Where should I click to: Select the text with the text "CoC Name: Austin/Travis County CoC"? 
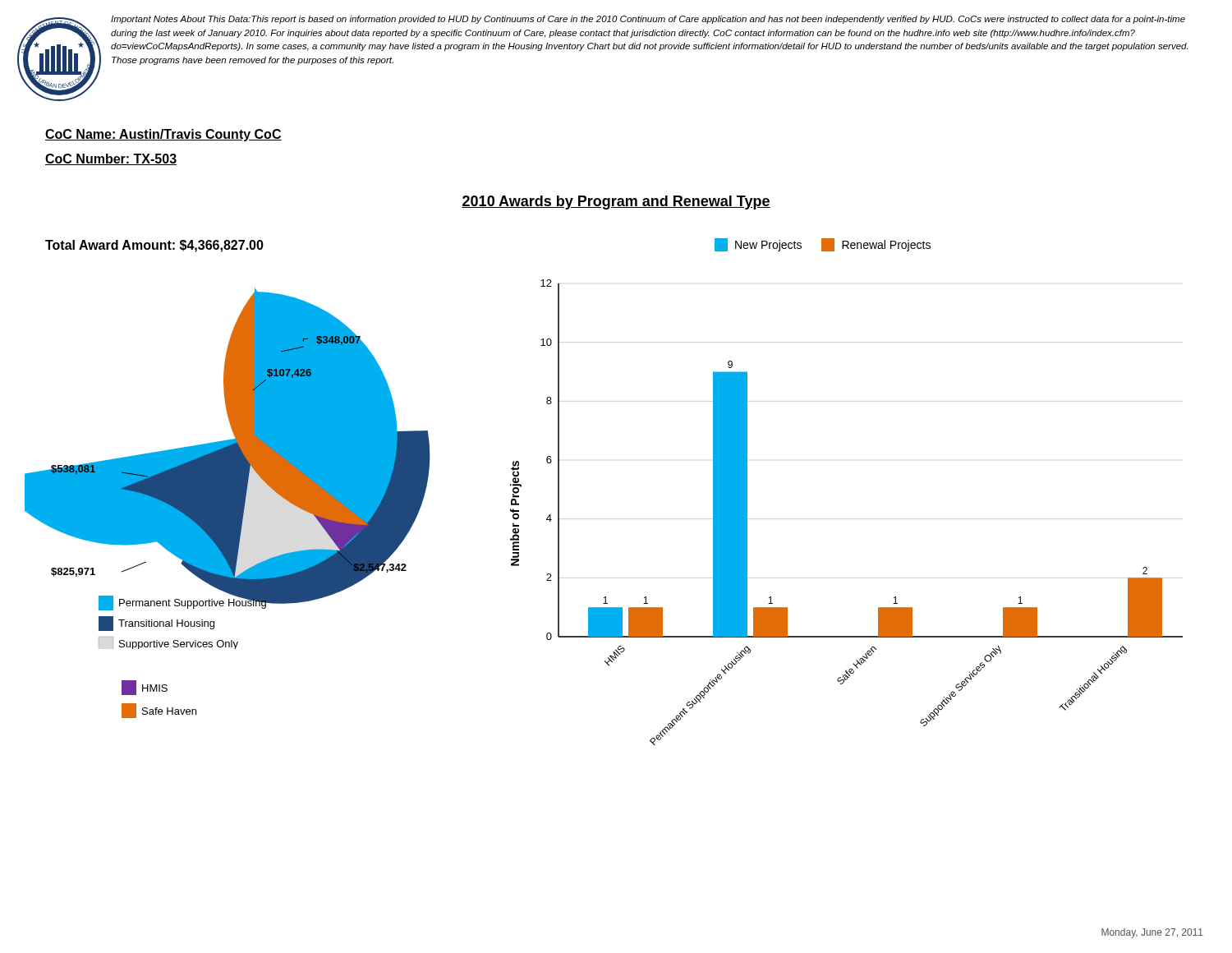coord(163,134)
